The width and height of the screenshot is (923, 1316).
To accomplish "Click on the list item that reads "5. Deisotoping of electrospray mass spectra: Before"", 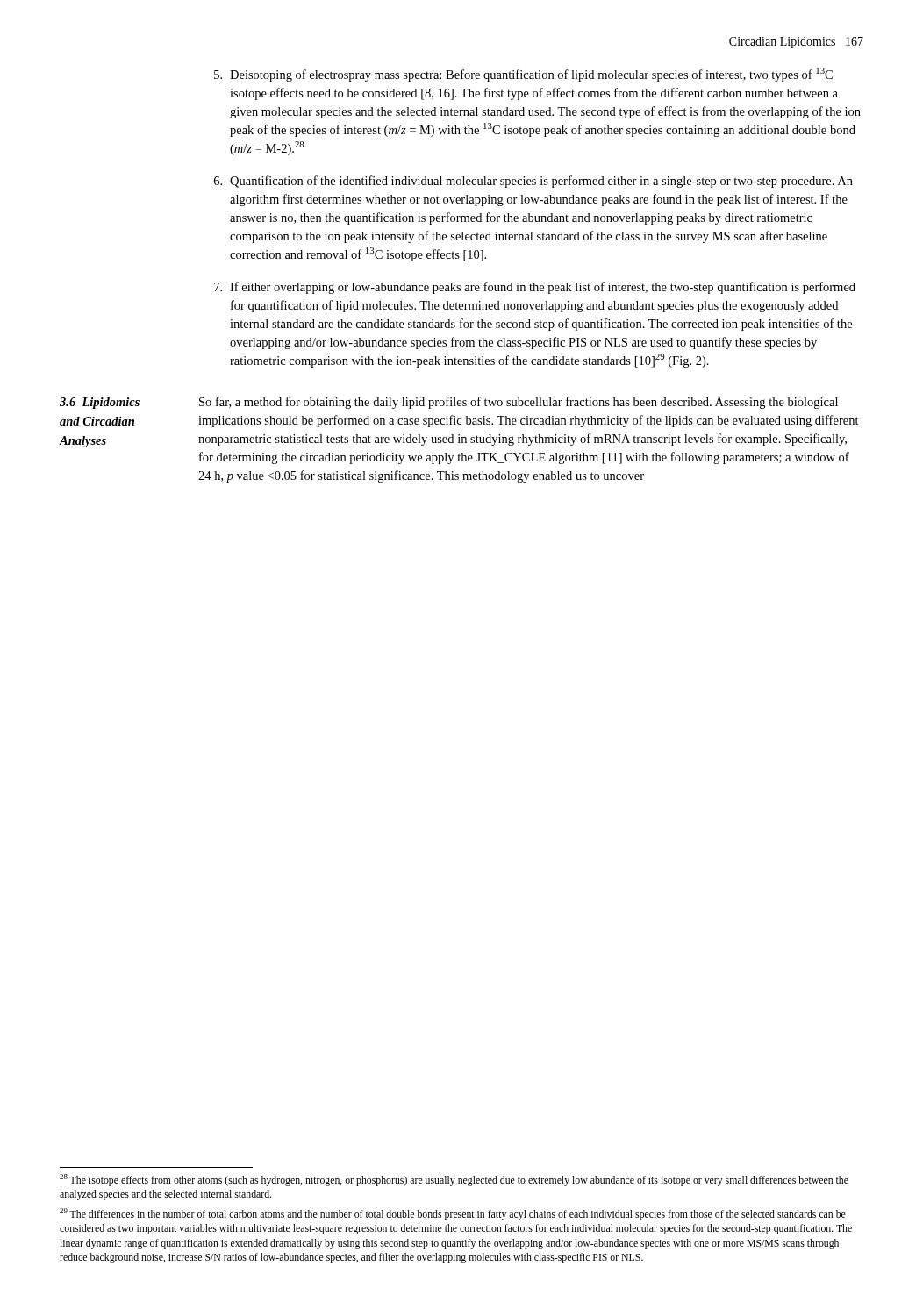I will coord(531,112).
